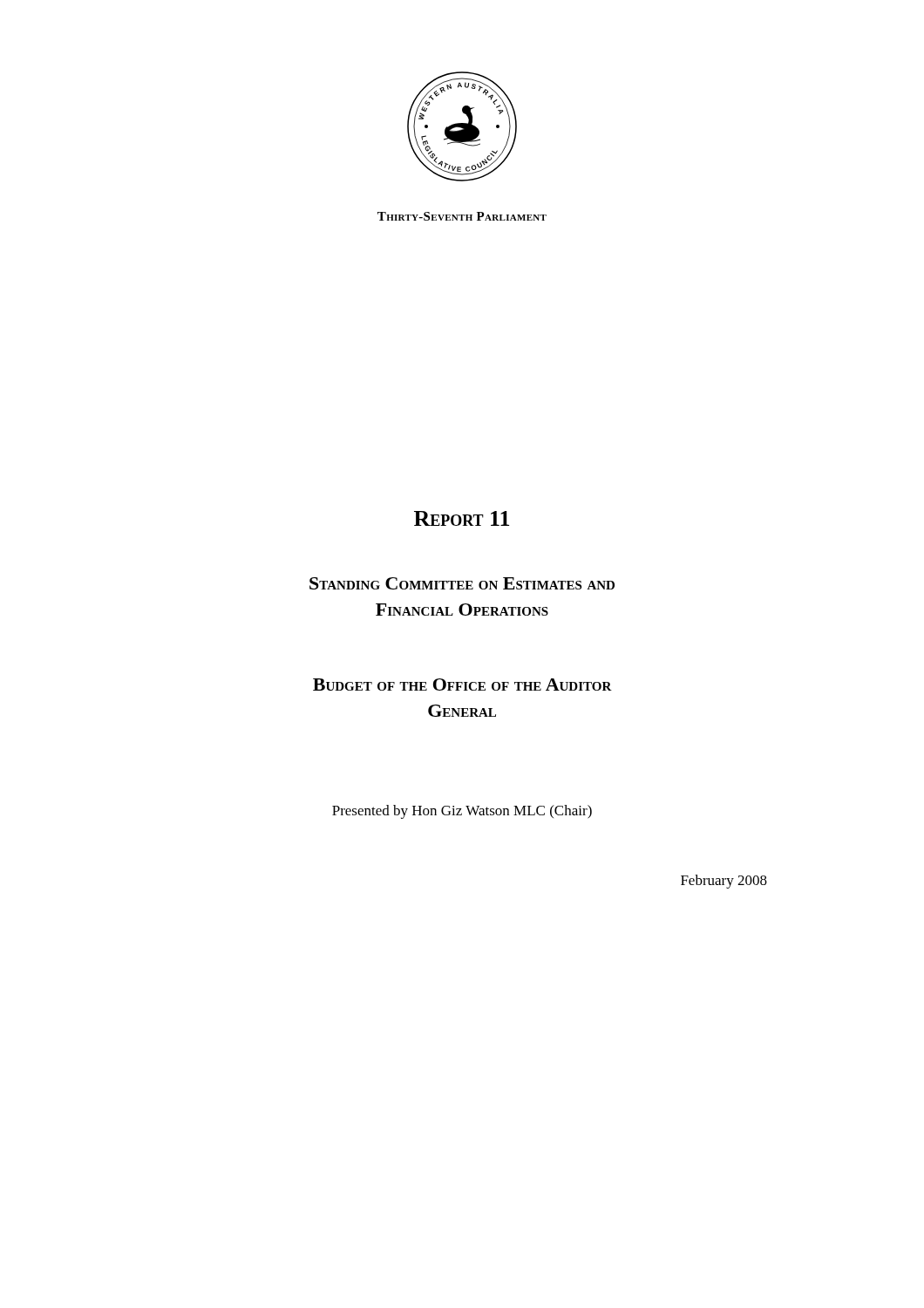
Task: Locate the region starting "Report 11"
Action: (x=462, y=518)
